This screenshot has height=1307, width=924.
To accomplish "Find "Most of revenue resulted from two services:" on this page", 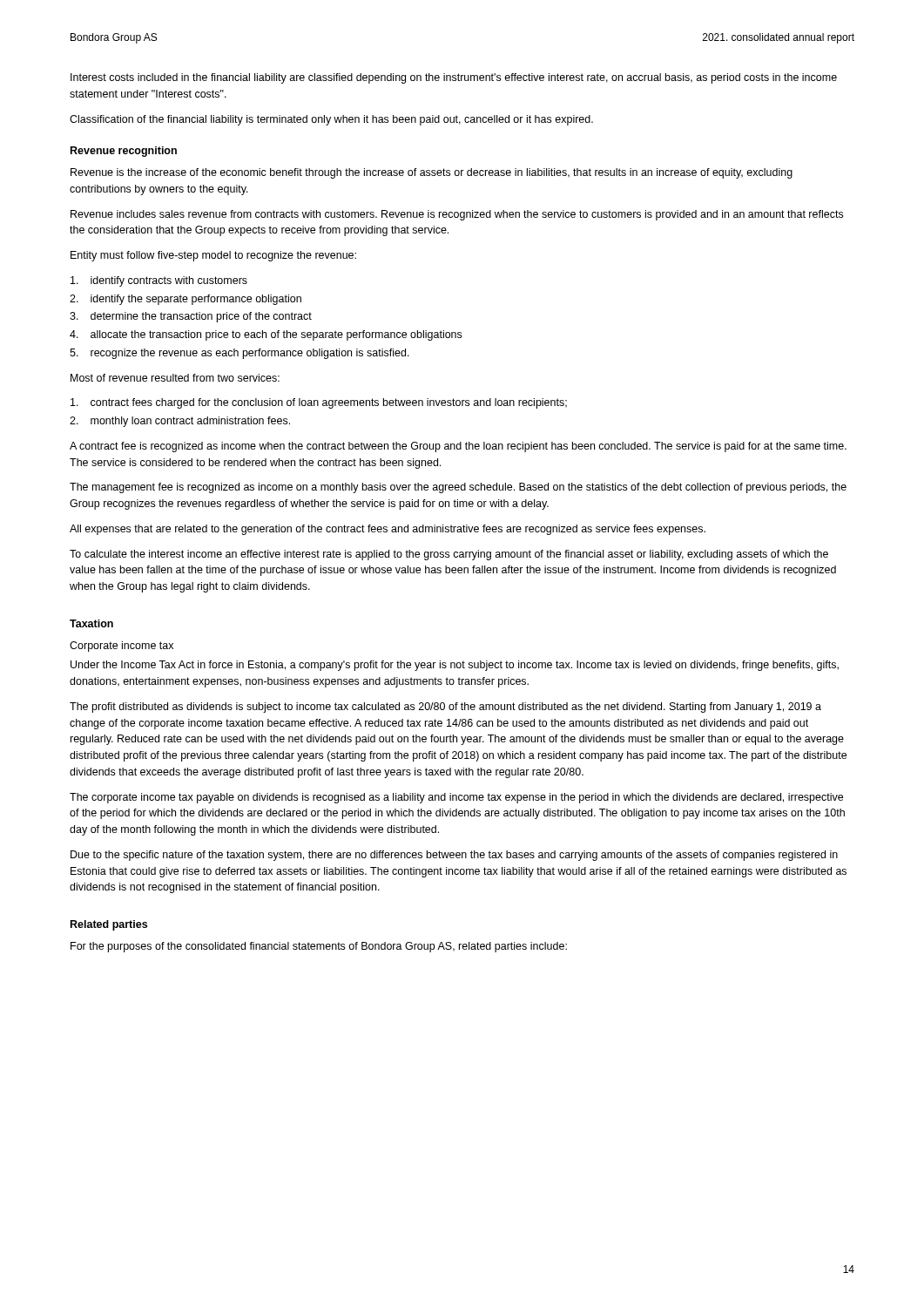I will pos(175,378).
